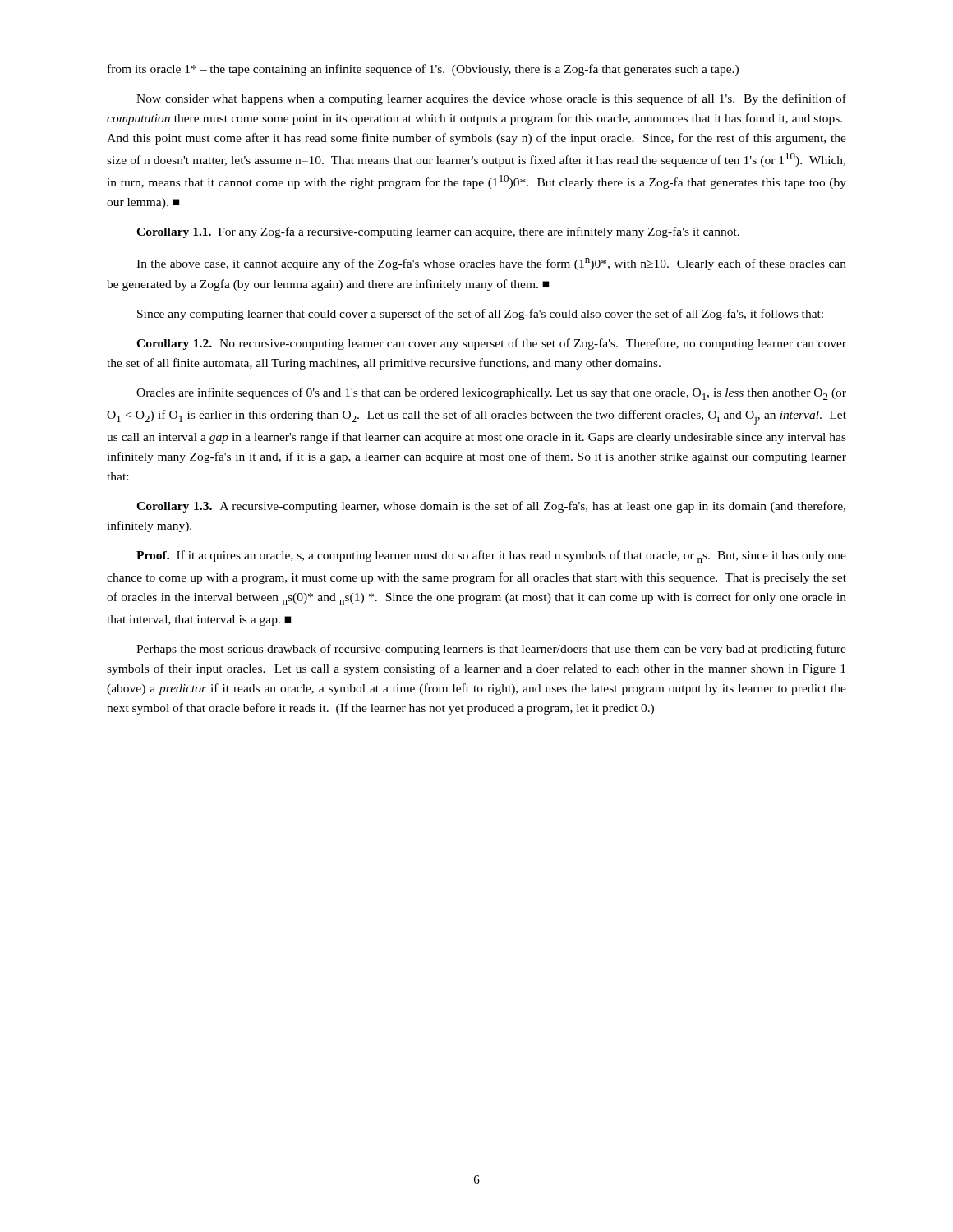Screen dimensions: 1232x953
Task: Where is the passage that starts "Proof. If it acquires"?
Action: coord(476,587)
